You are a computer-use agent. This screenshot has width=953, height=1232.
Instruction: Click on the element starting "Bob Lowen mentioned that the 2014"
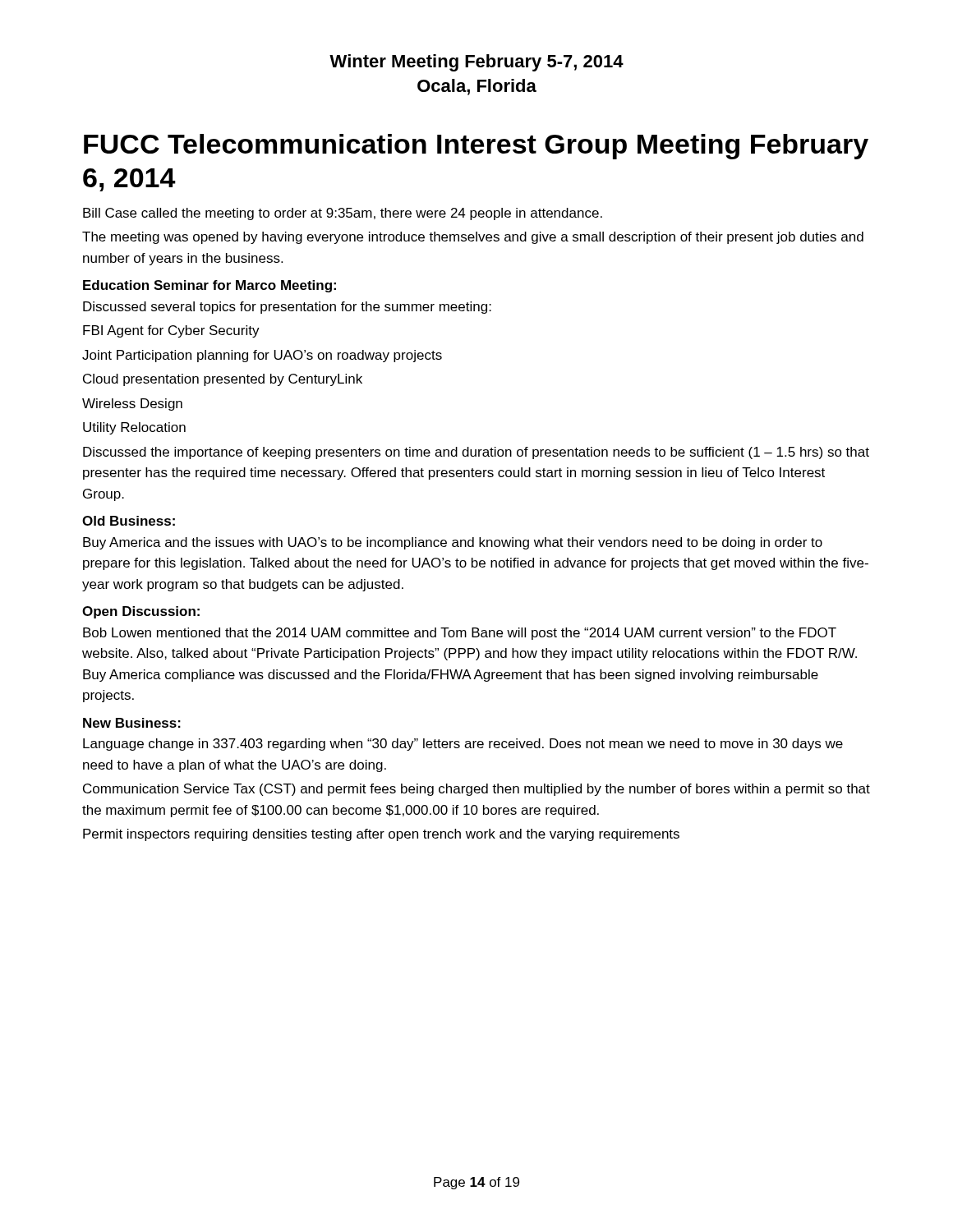(x=470, y=664)
